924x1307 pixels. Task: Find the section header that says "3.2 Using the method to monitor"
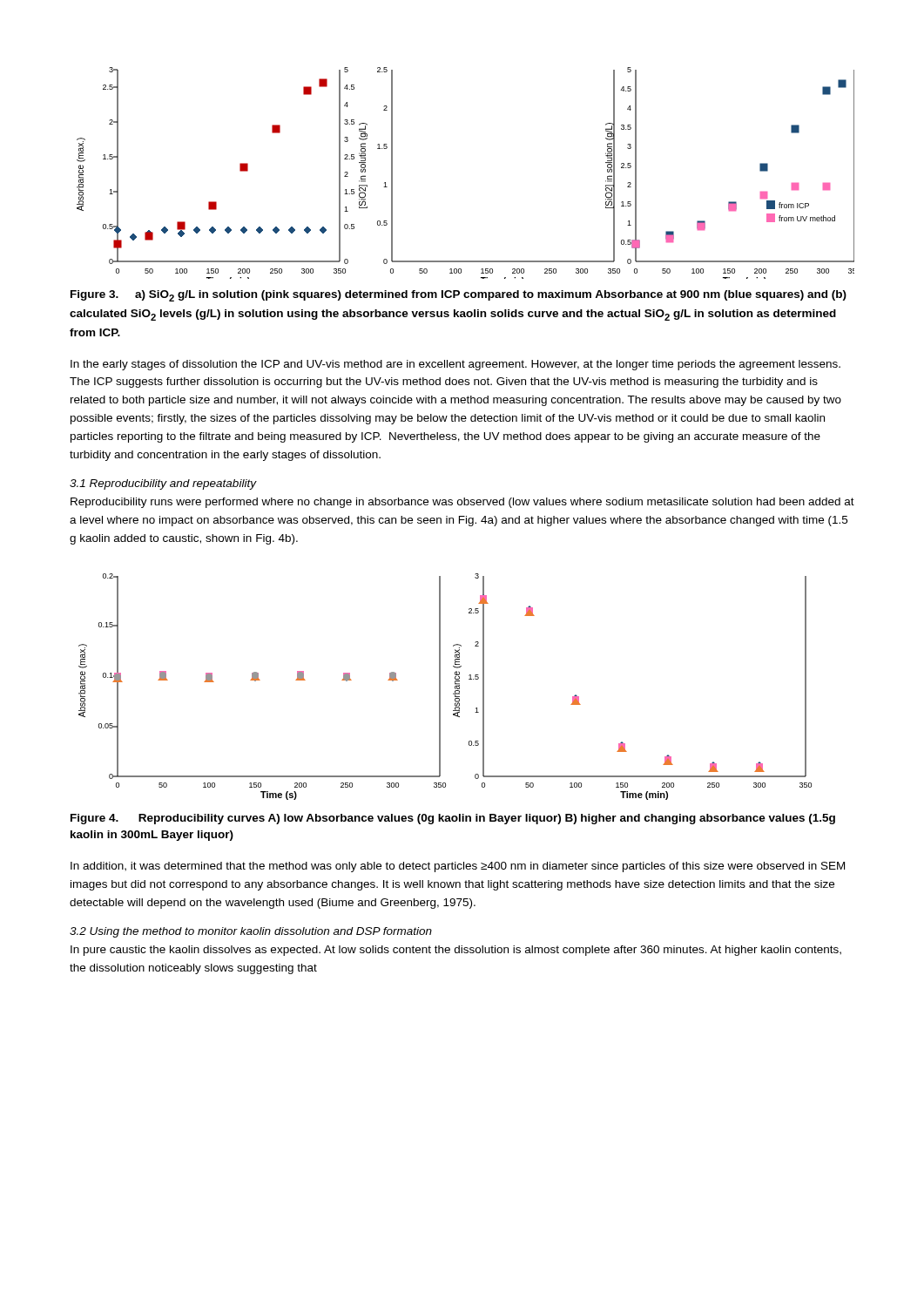click(x=251, y=931)
